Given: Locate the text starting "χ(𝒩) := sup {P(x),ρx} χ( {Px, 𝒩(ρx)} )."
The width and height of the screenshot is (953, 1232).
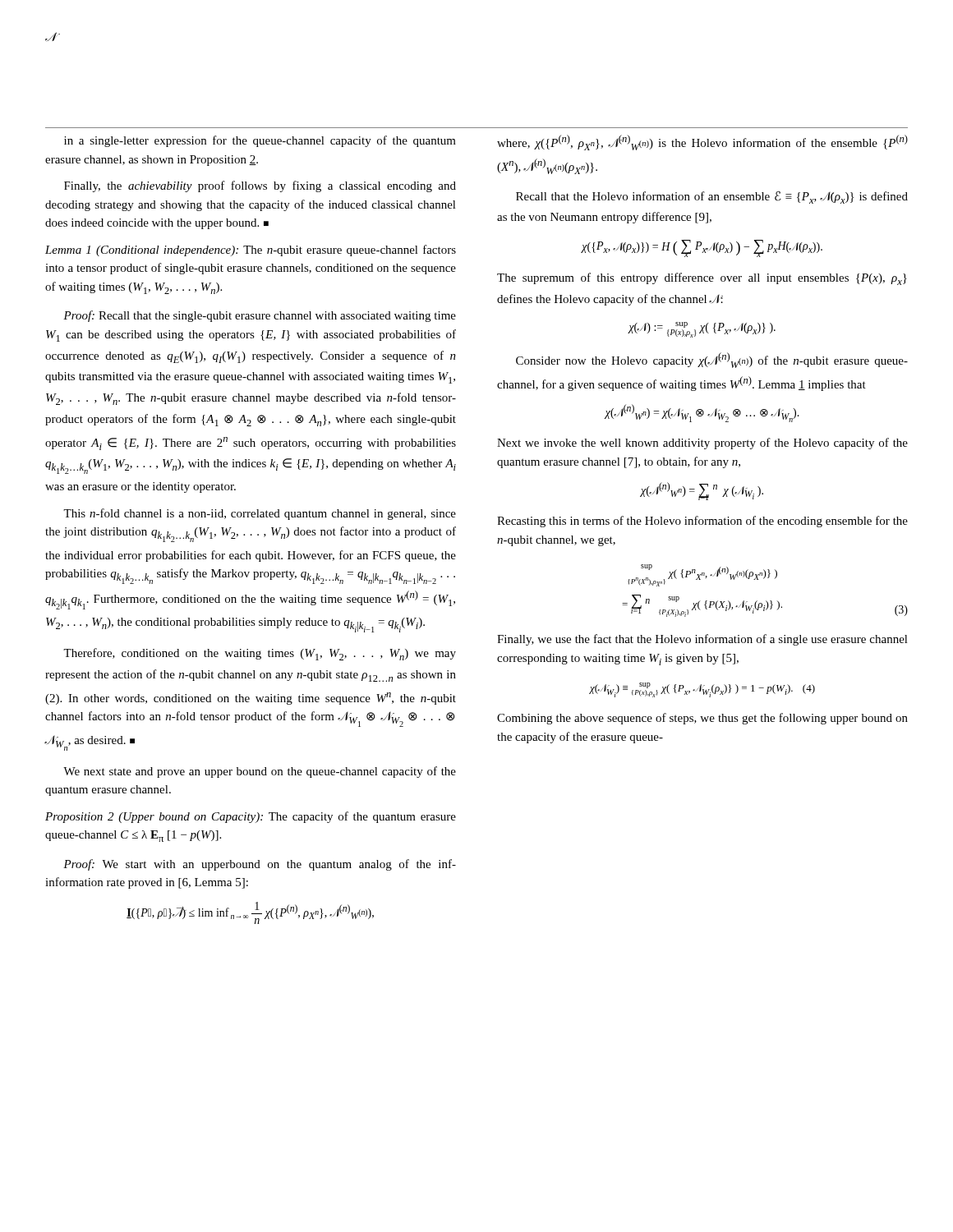Looking at the screenshot, I should point(702,329).
